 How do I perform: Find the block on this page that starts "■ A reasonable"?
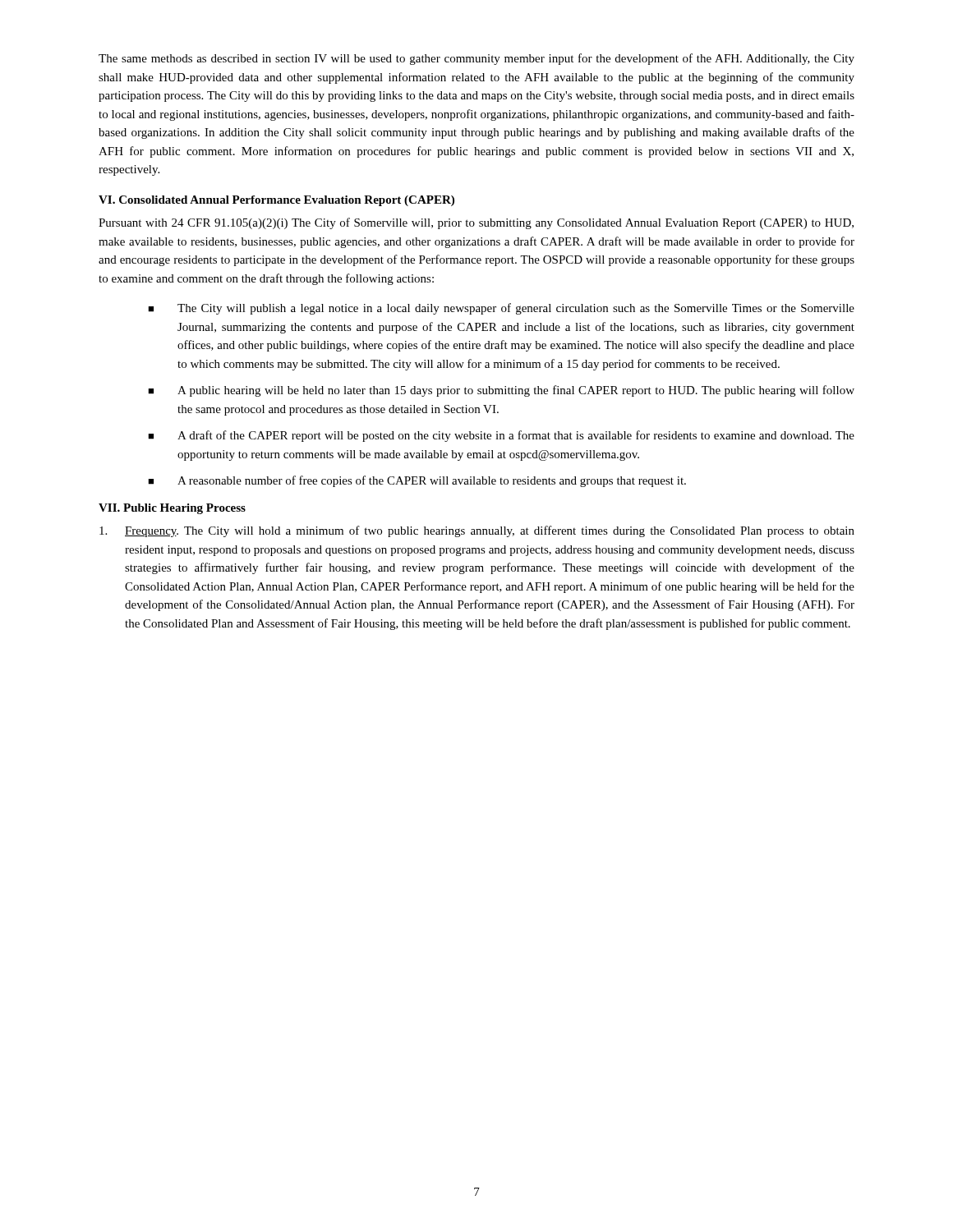[501, 481]
